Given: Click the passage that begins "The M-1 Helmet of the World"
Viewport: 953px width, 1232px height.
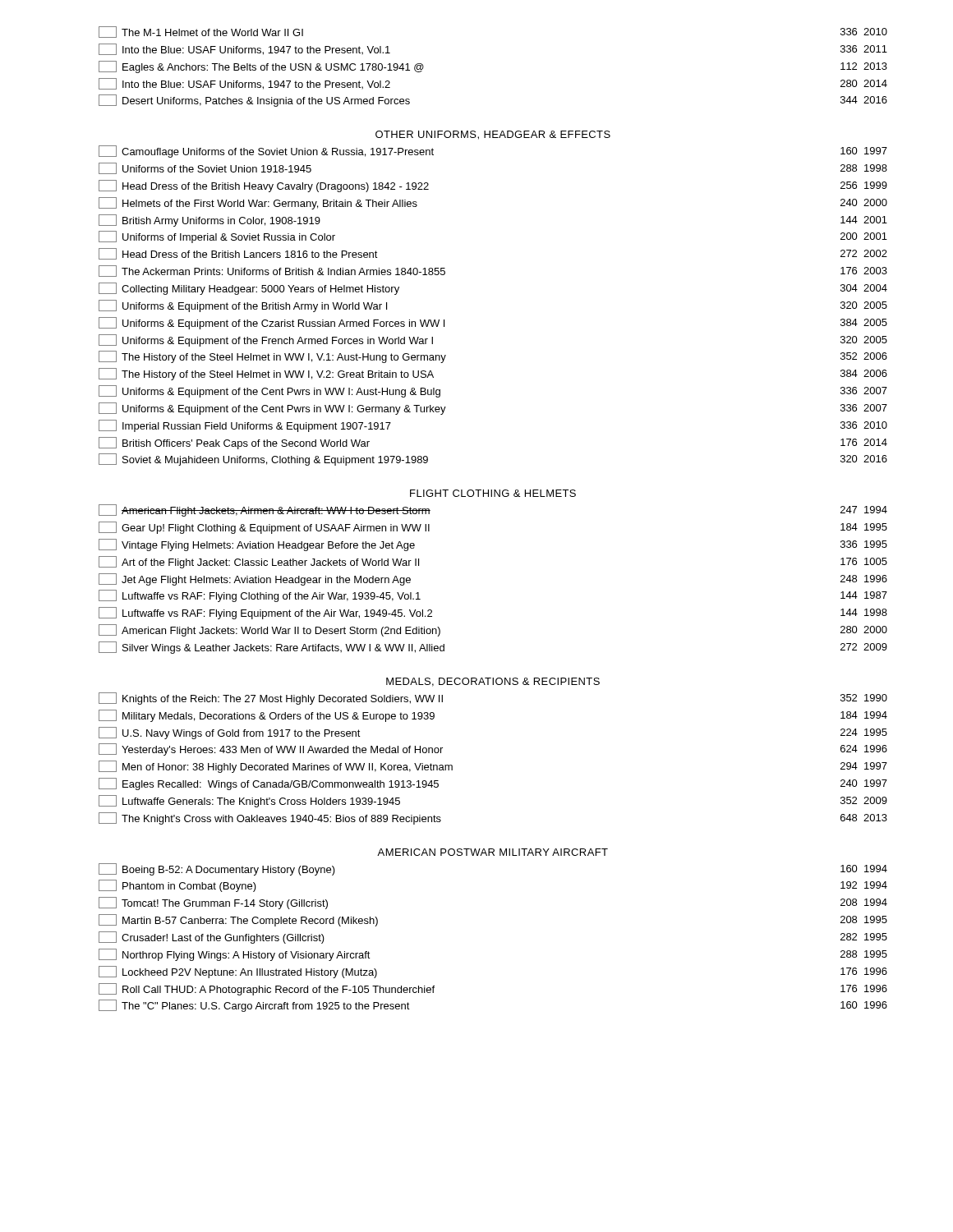Looking at the screenshot, I should [206, 32].
